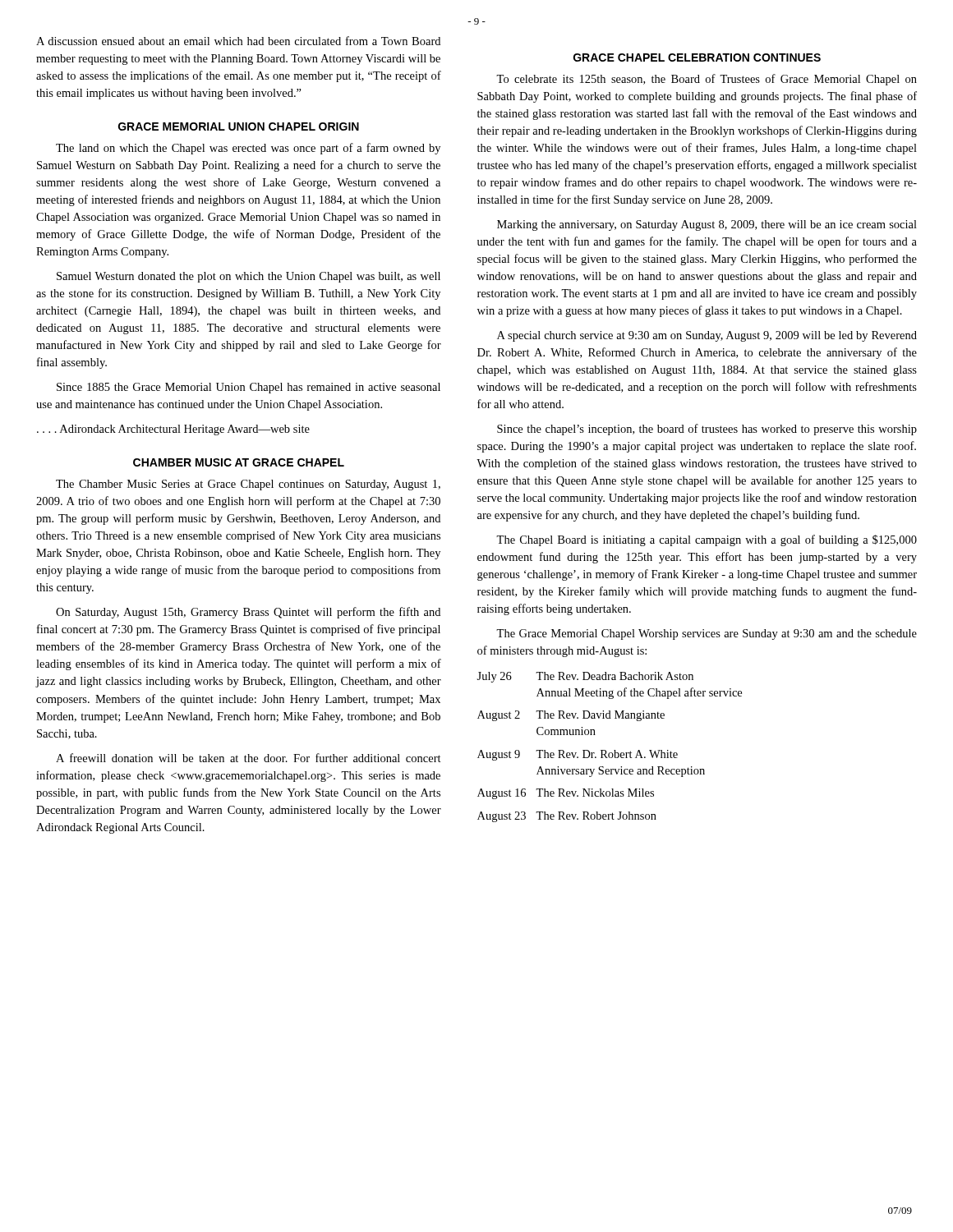The image size is (953, 1232).
Task: Click the passage that begins "A special church service"
Action: tap(697, 370)
